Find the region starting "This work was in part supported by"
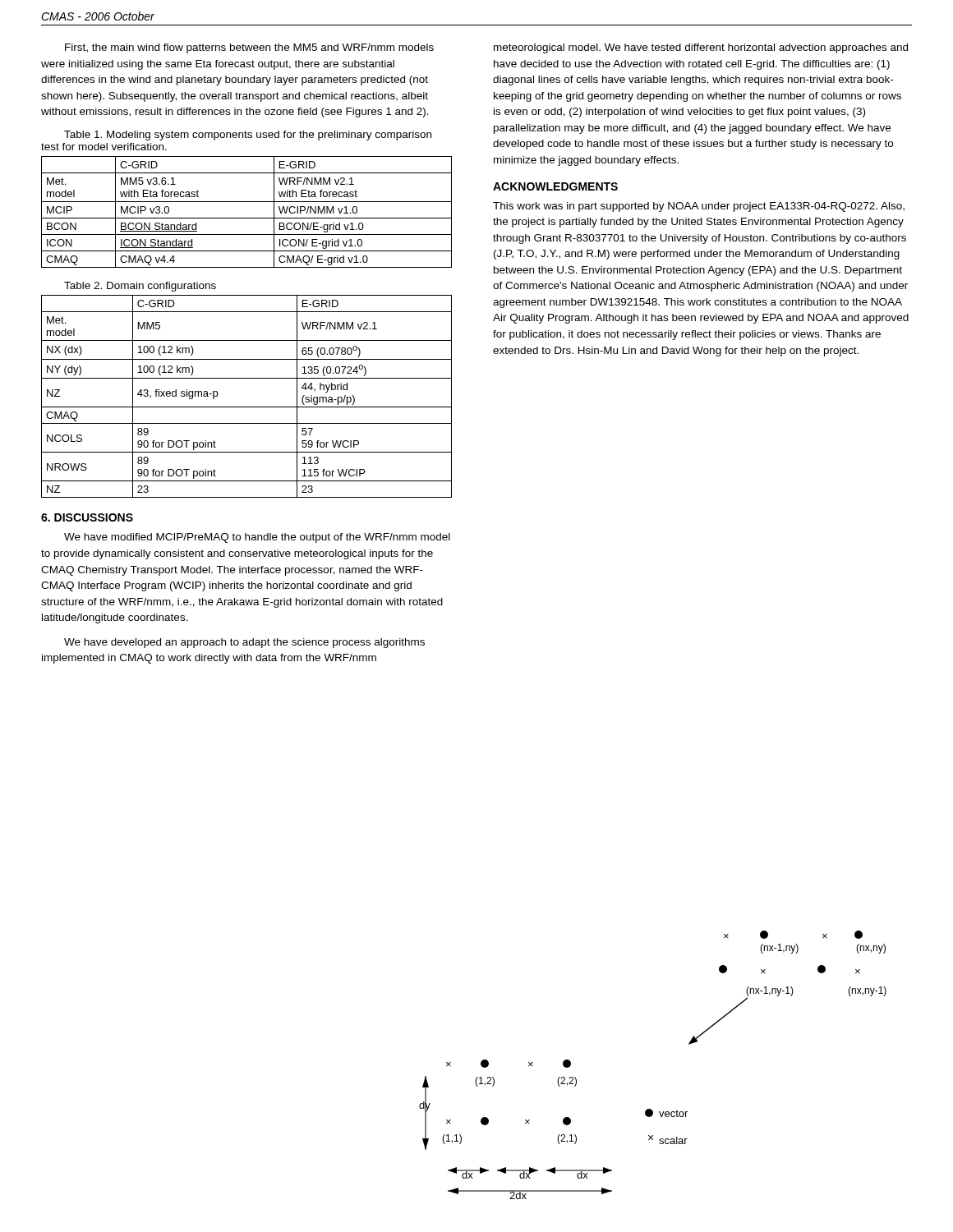953x1232 pixels. pyautogui.click(x=701, y=278)
